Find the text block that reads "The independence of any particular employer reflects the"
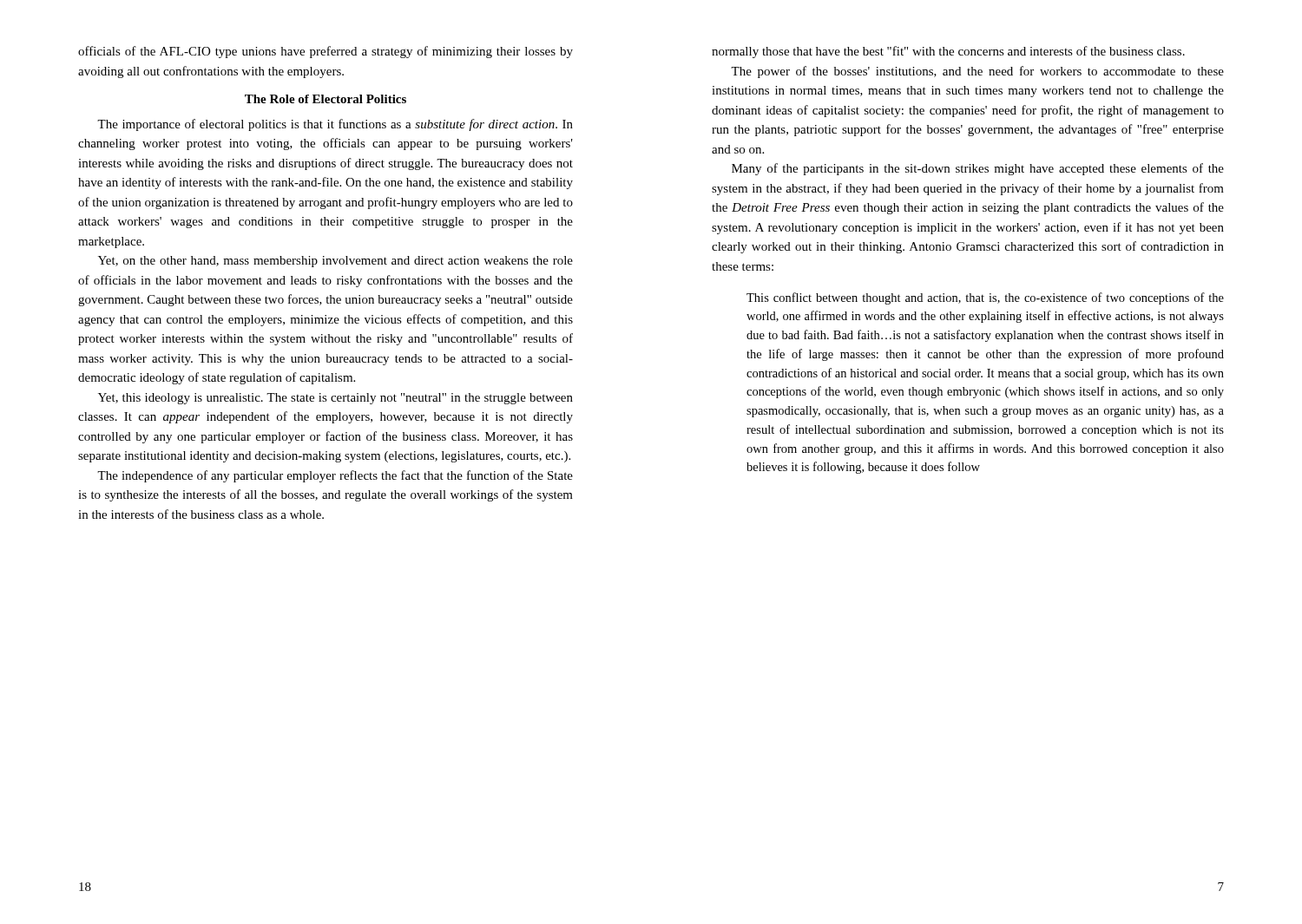Viewport: 1302px width, 924px height. click(x=326, y=495)
